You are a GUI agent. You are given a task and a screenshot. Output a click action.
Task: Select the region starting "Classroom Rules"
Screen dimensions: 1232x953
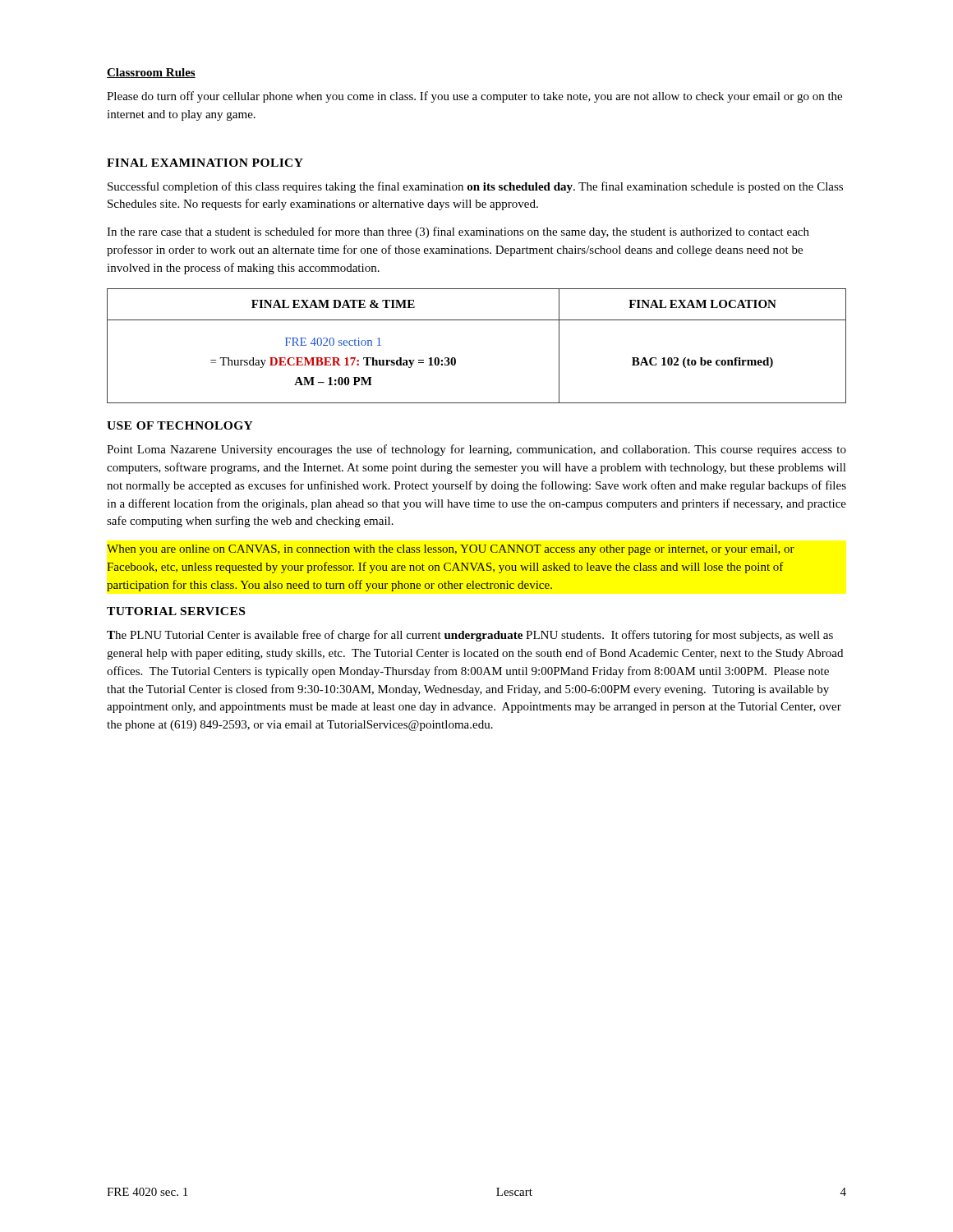(x=151, y=72)
